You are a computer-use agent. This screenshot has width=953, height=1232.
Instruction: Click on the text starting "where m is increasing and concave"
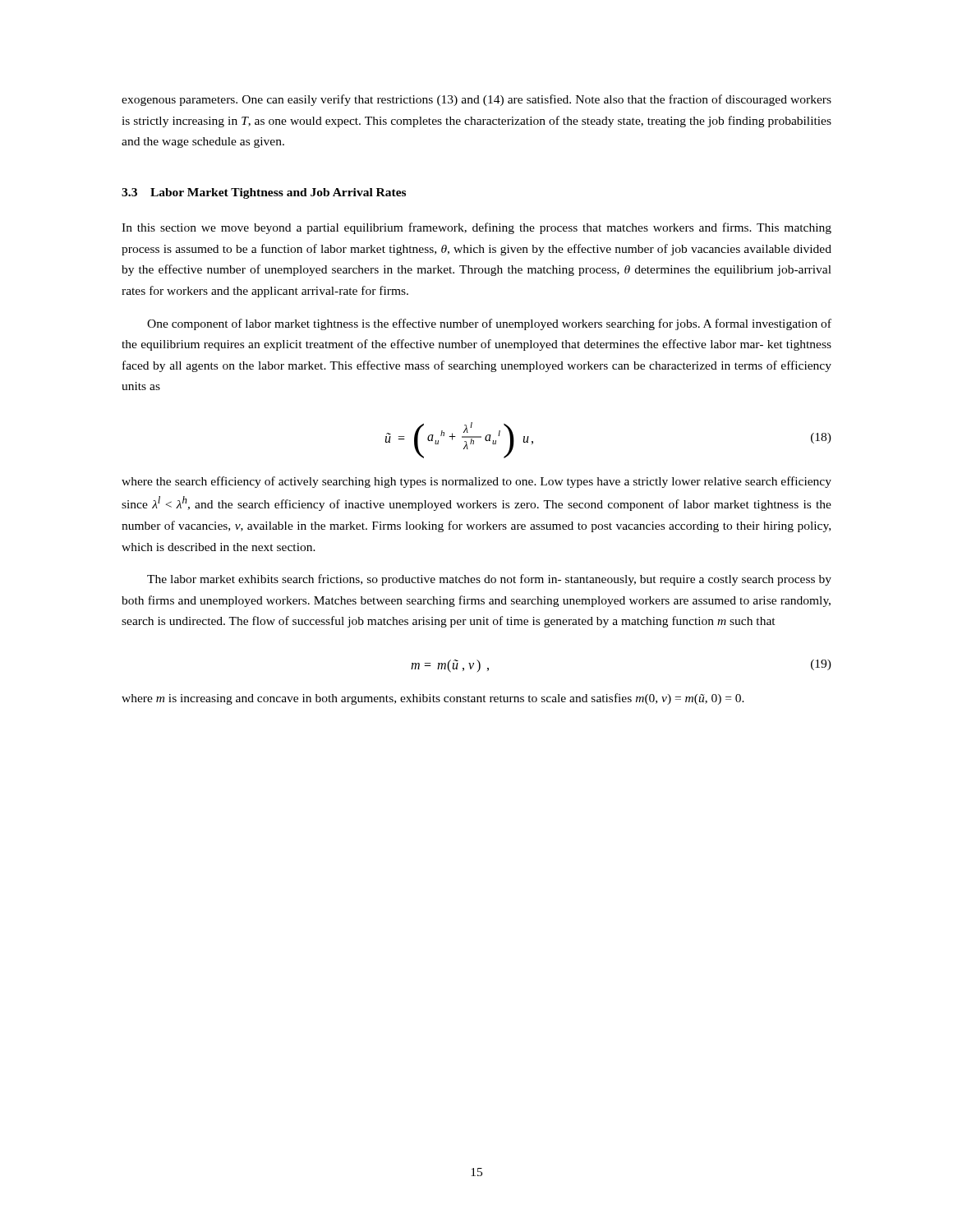433,698
